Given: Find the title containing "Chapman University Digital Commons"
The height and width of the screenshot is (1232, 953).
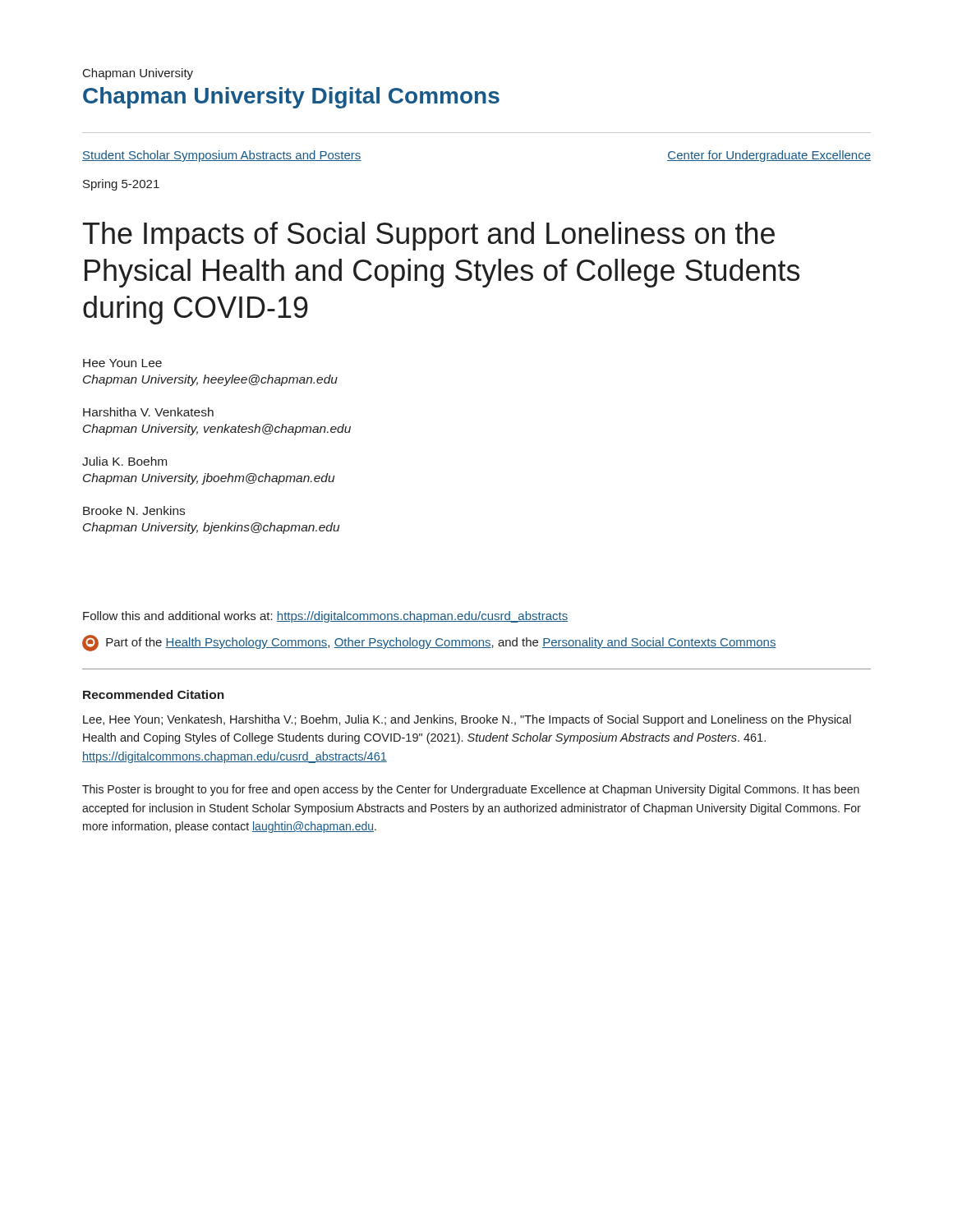Looking at the screenshot, I should tap(476, 96).
